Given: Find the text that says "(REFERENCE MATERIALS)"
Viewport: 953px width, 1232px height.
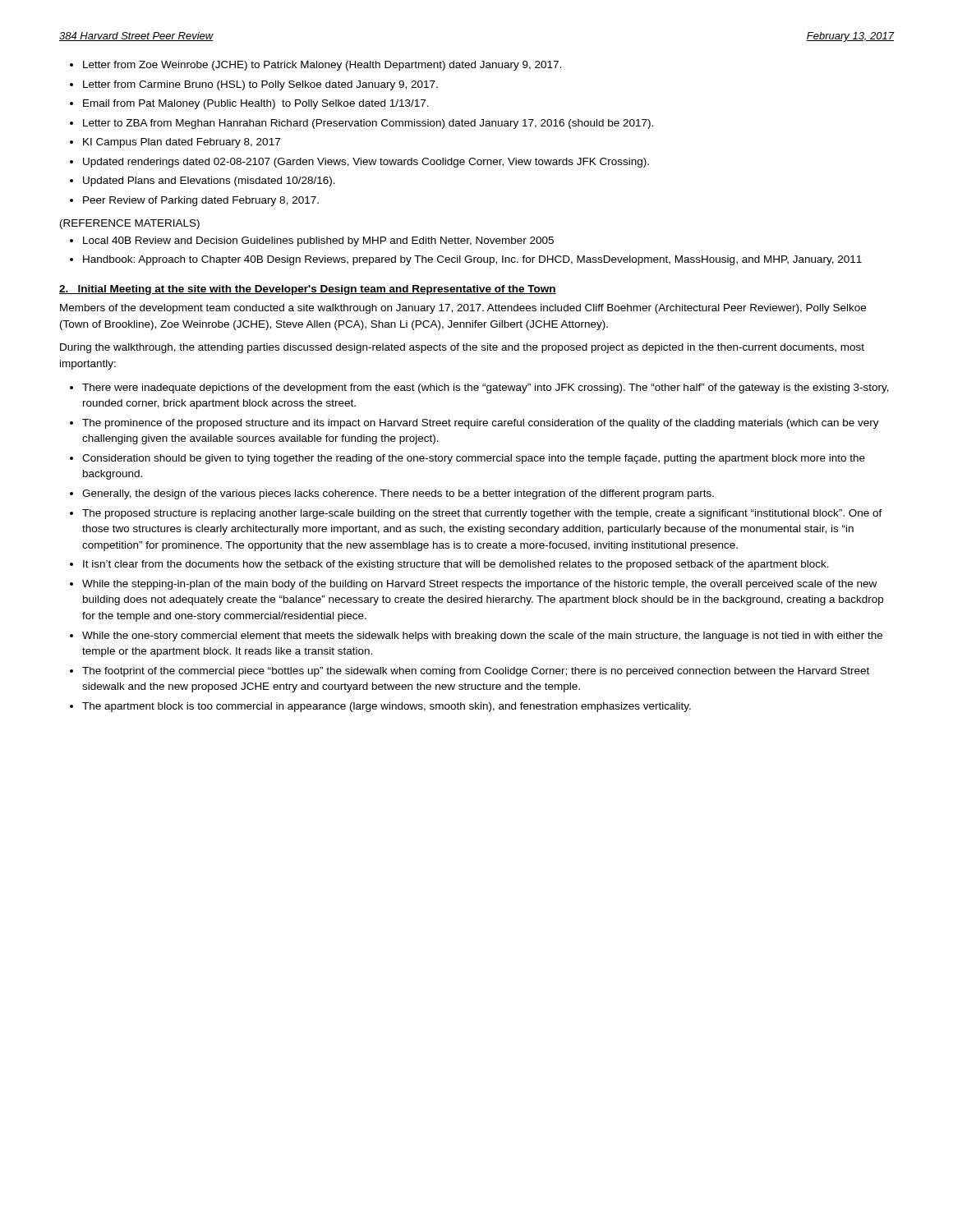Looking at the screenshot, I should [x=130, y=223].
